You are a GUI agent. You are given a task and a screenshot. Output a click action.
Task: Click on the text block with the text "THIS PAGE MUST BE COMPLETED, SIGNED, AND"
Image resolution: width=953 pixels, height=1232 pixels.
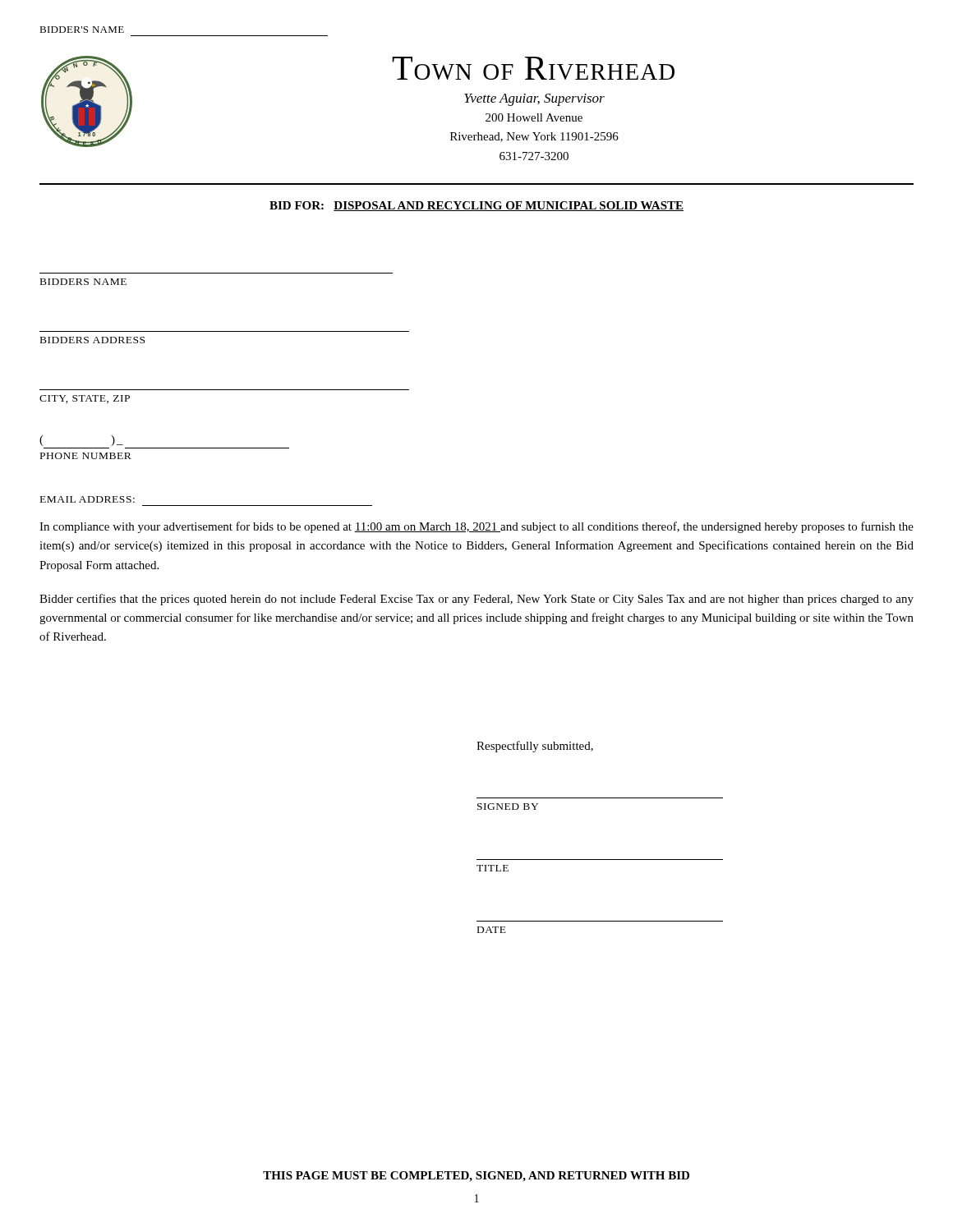coord(476,1175)
